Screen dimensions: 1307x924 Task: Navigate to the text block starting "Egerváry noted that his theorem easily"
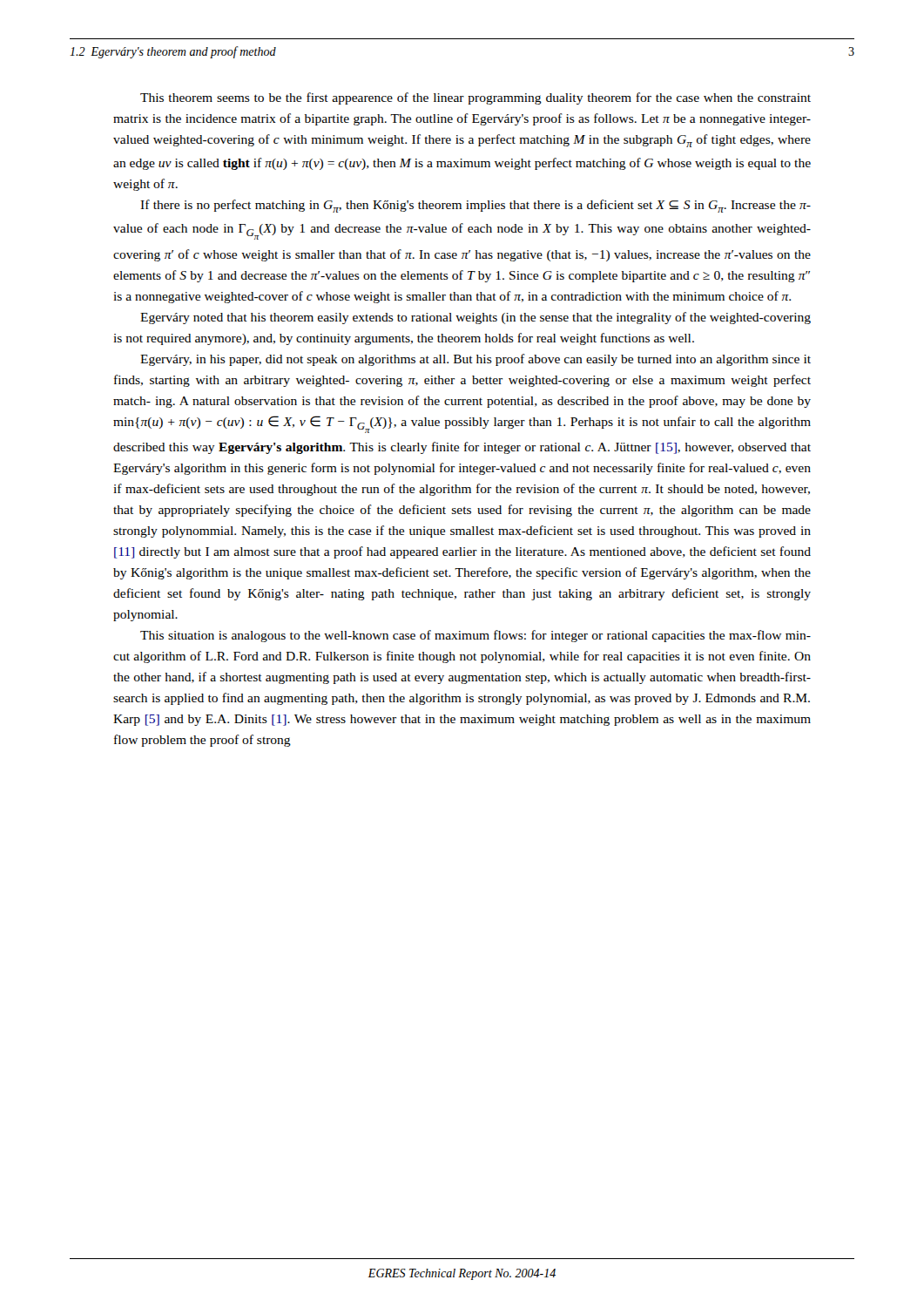point(462,327)
